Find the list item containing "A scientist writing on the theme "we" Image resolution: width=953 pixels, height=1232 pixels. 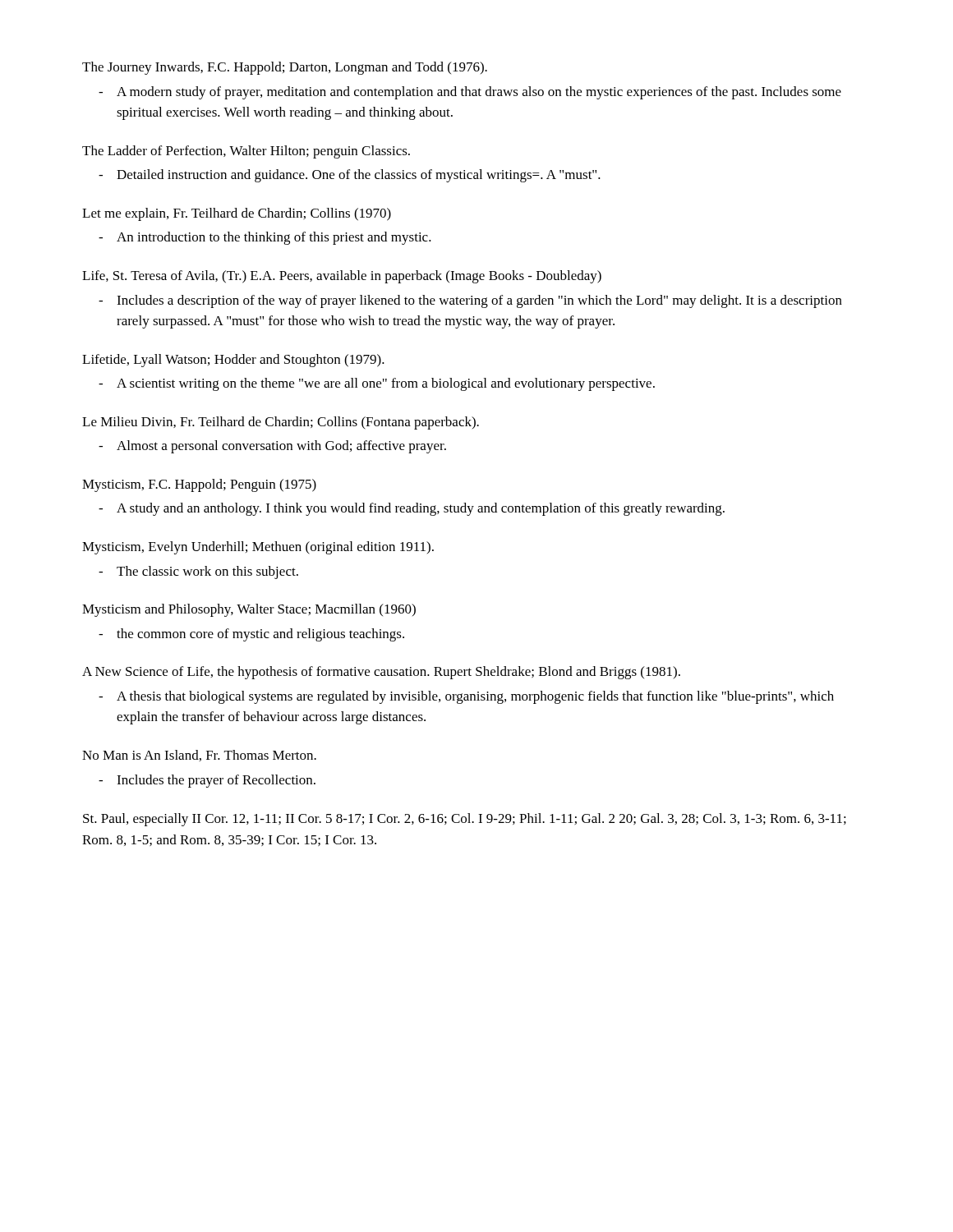click(x=386, y=383)
